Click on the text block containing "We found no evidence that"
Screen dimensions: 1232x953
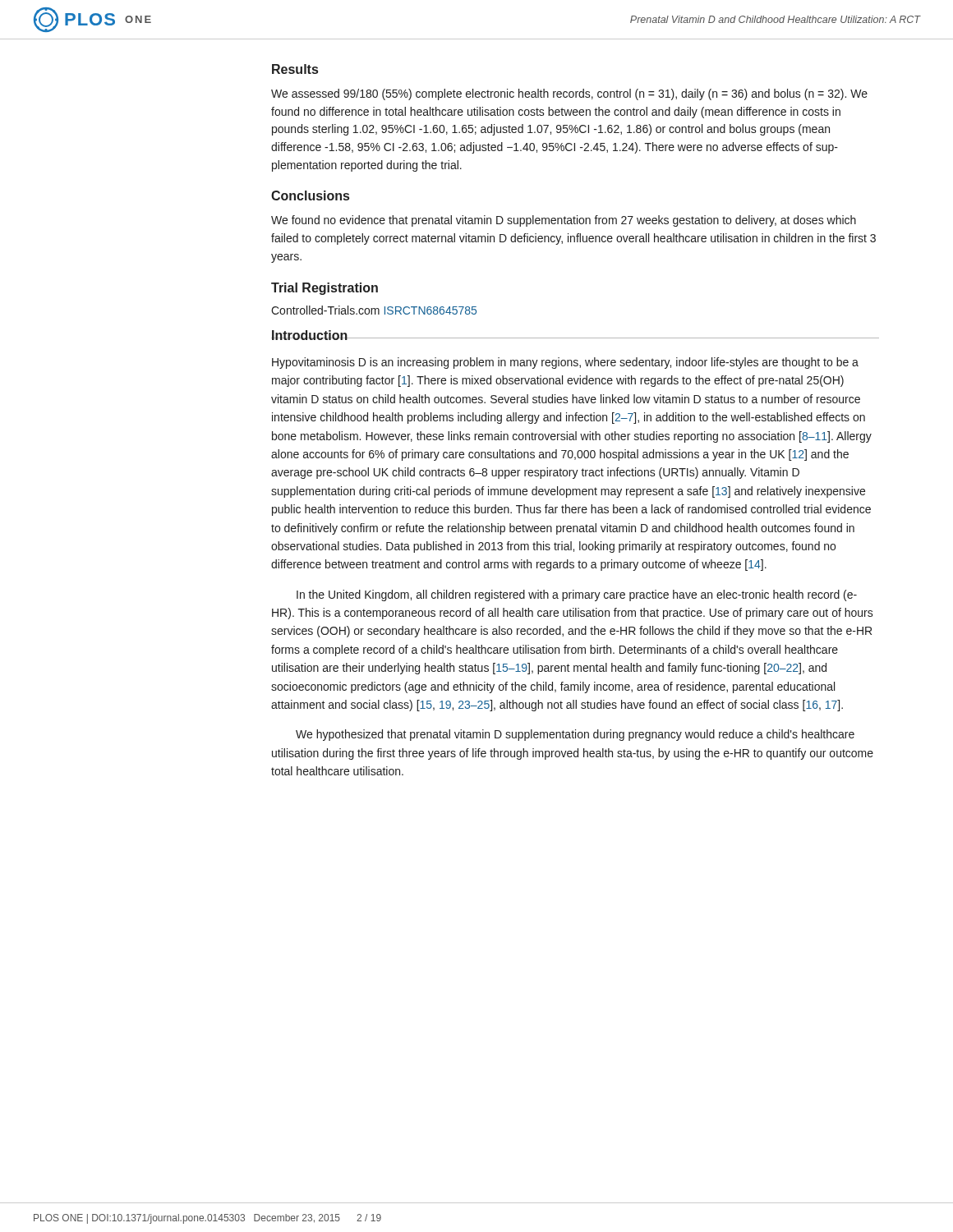(574, 238)
